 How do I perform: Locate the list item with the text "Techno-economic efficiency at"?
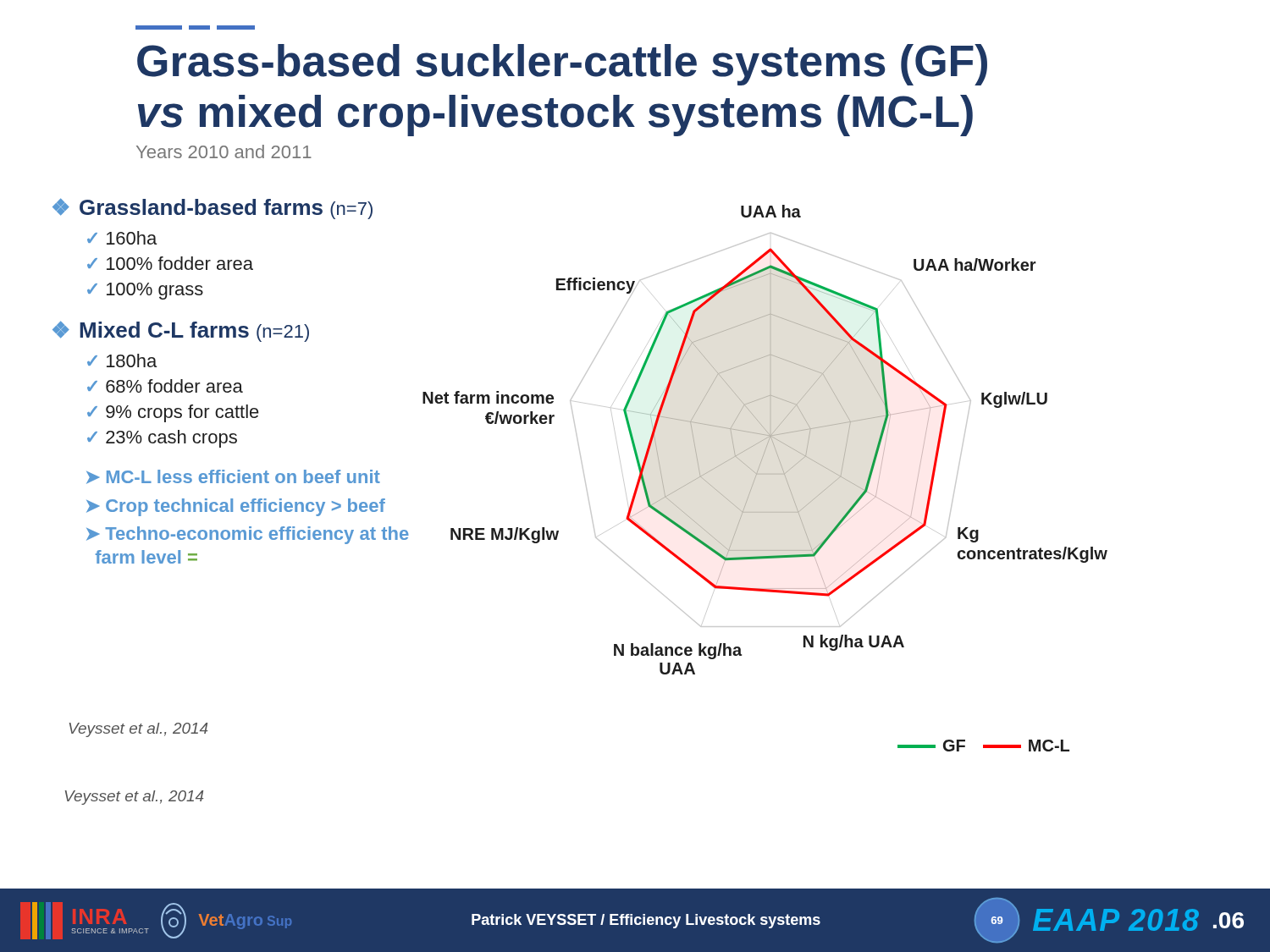(x=247, y=545)
